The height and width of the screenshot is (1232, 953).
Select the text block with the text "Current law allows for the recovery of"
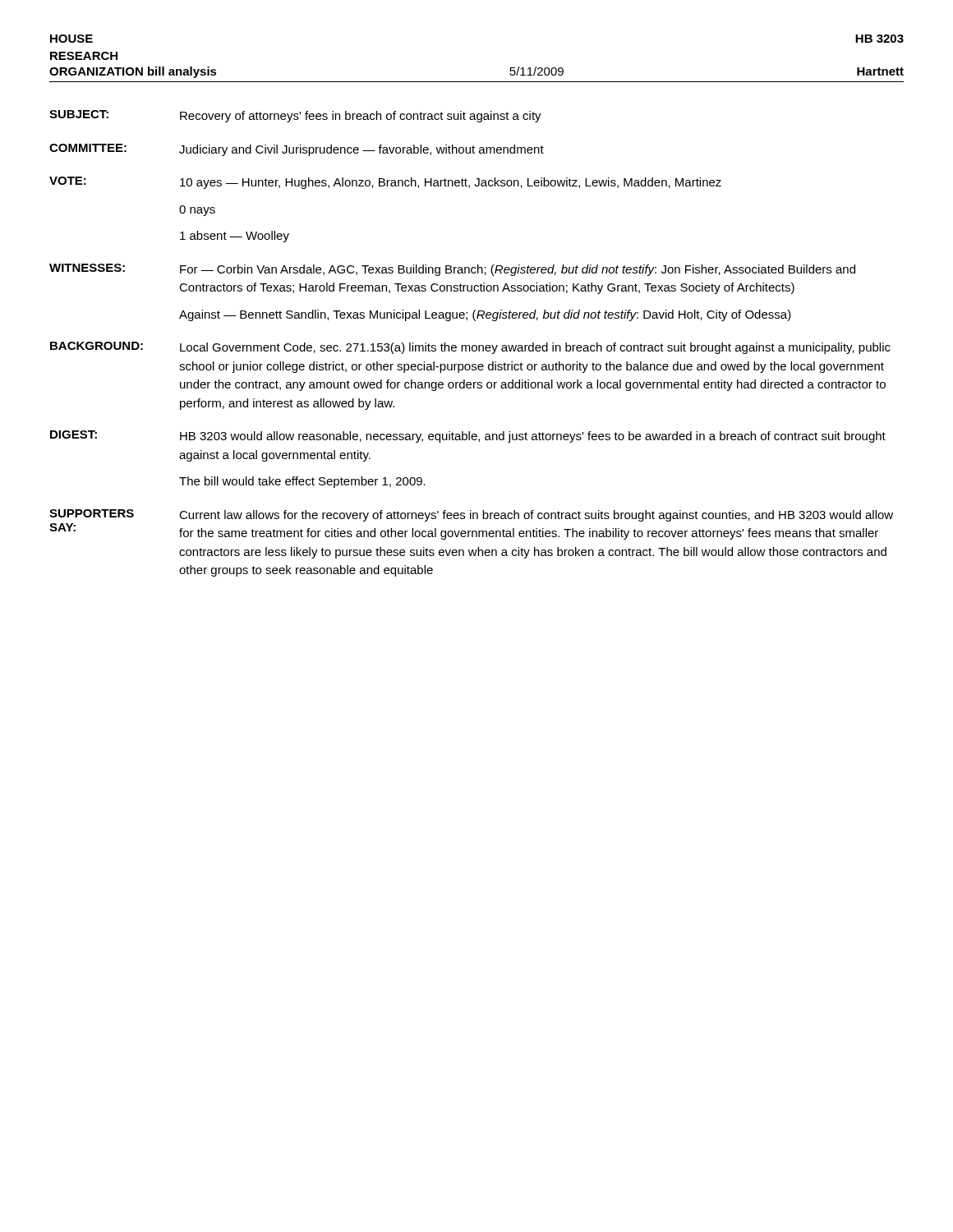[x=536, y=542]
